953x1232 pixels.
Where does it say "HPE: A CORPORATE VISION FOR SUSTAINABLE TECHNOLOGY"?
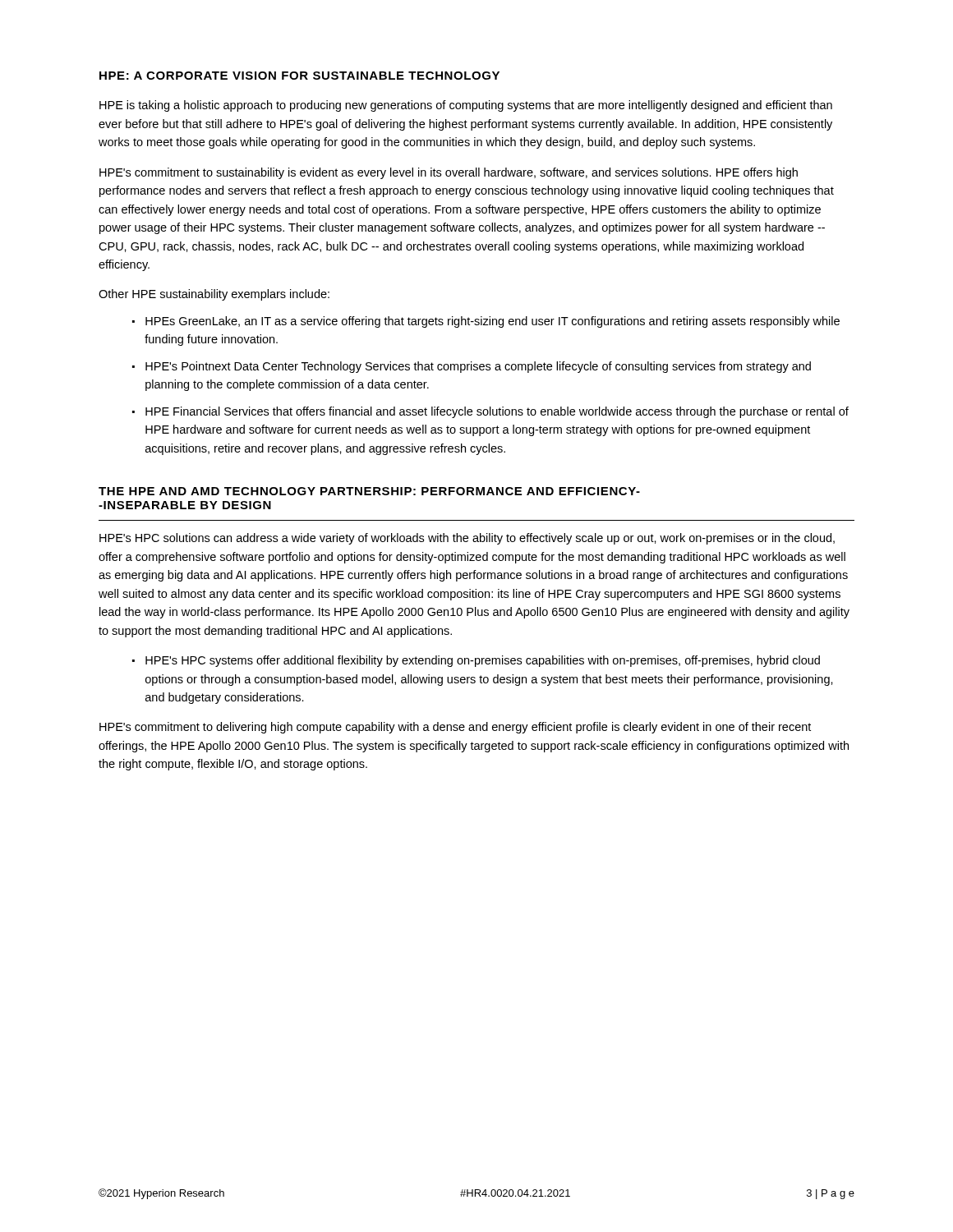tap(476, 75)
